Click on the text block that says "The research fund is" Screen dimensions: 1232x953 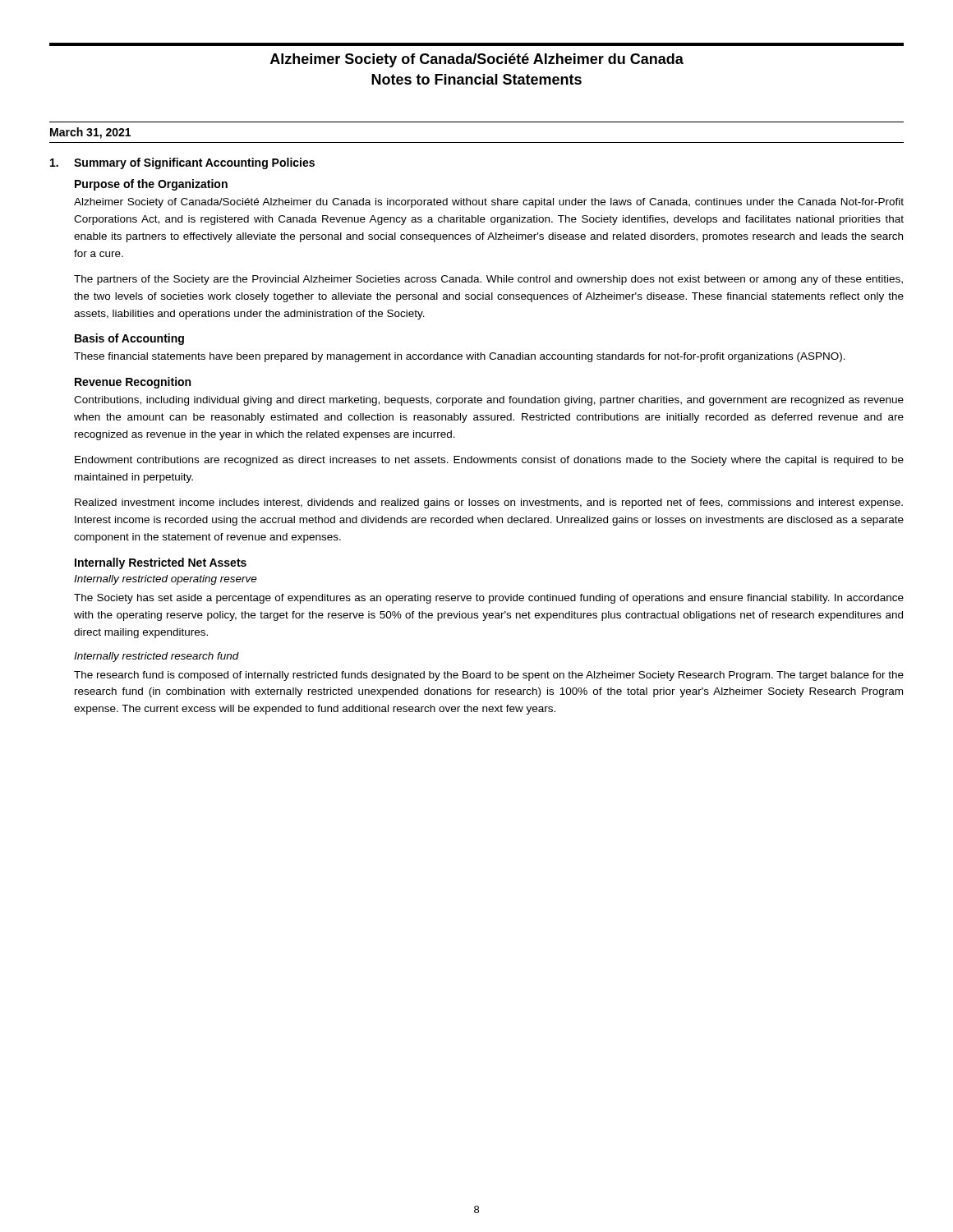(x=489, y=691)
